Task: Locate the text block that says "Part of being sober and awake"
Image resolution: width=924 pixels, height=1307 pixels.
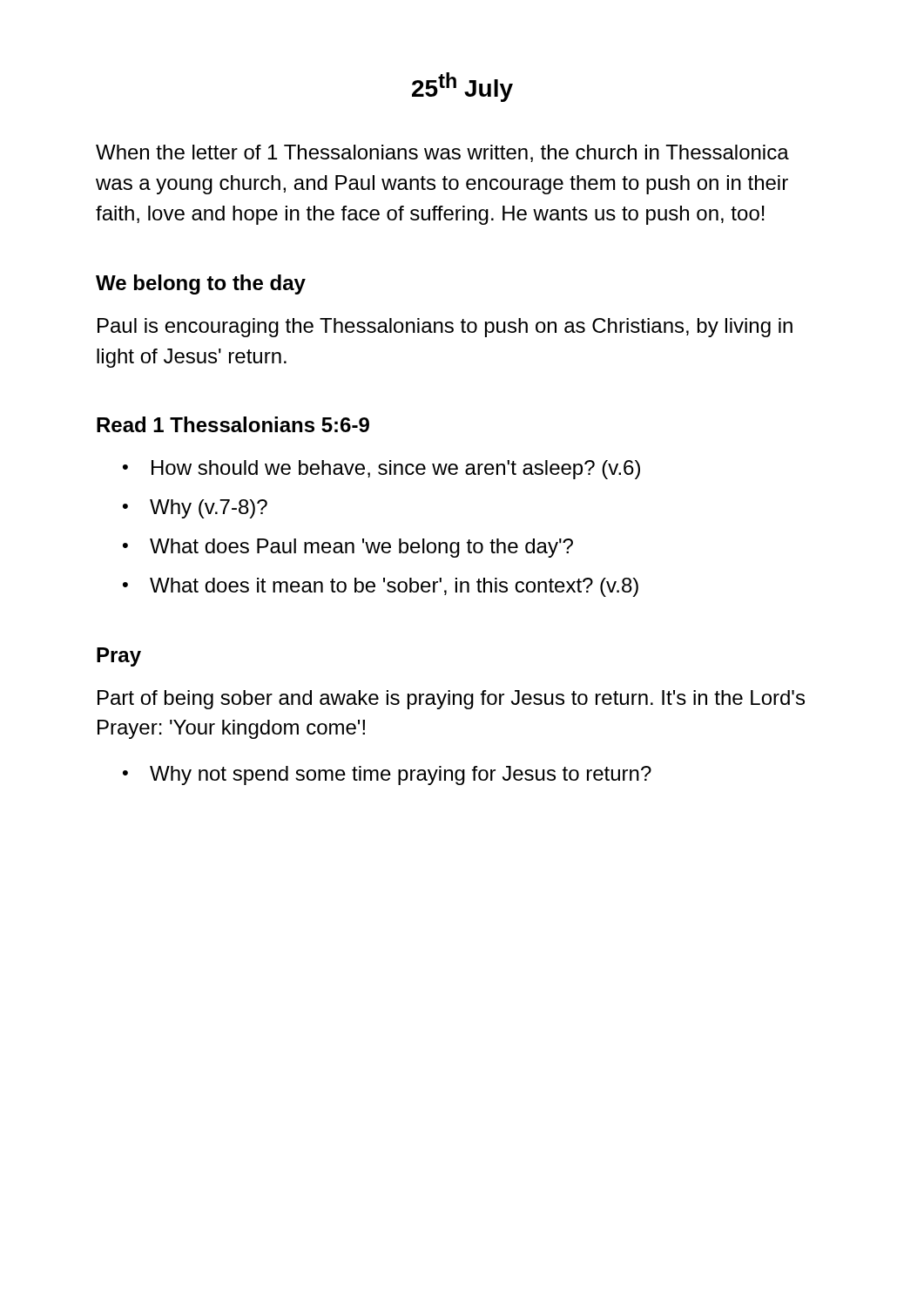Action: point(451,712)
